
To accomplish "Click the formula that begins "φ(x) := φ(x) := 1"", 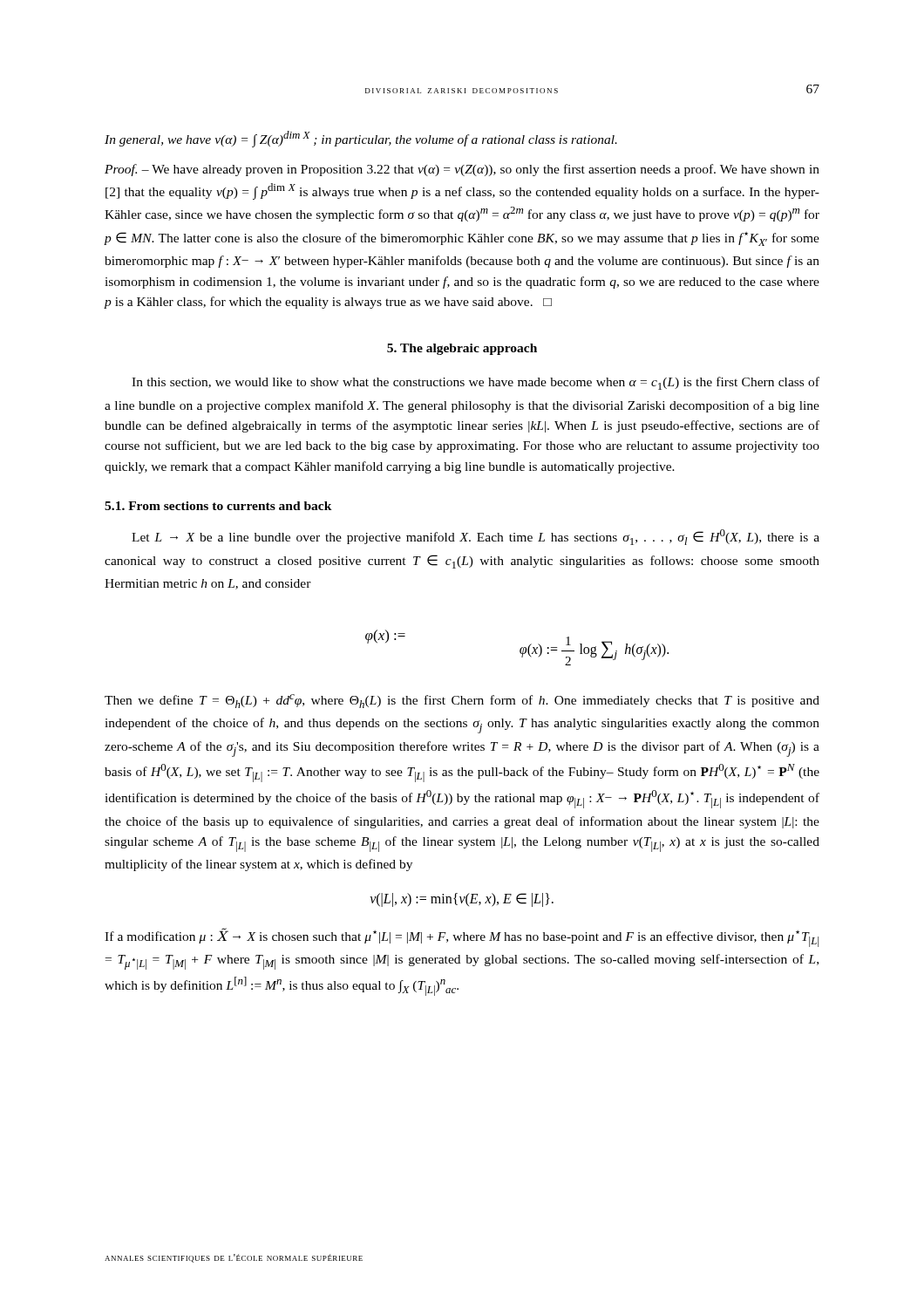I will pos(517,647).
